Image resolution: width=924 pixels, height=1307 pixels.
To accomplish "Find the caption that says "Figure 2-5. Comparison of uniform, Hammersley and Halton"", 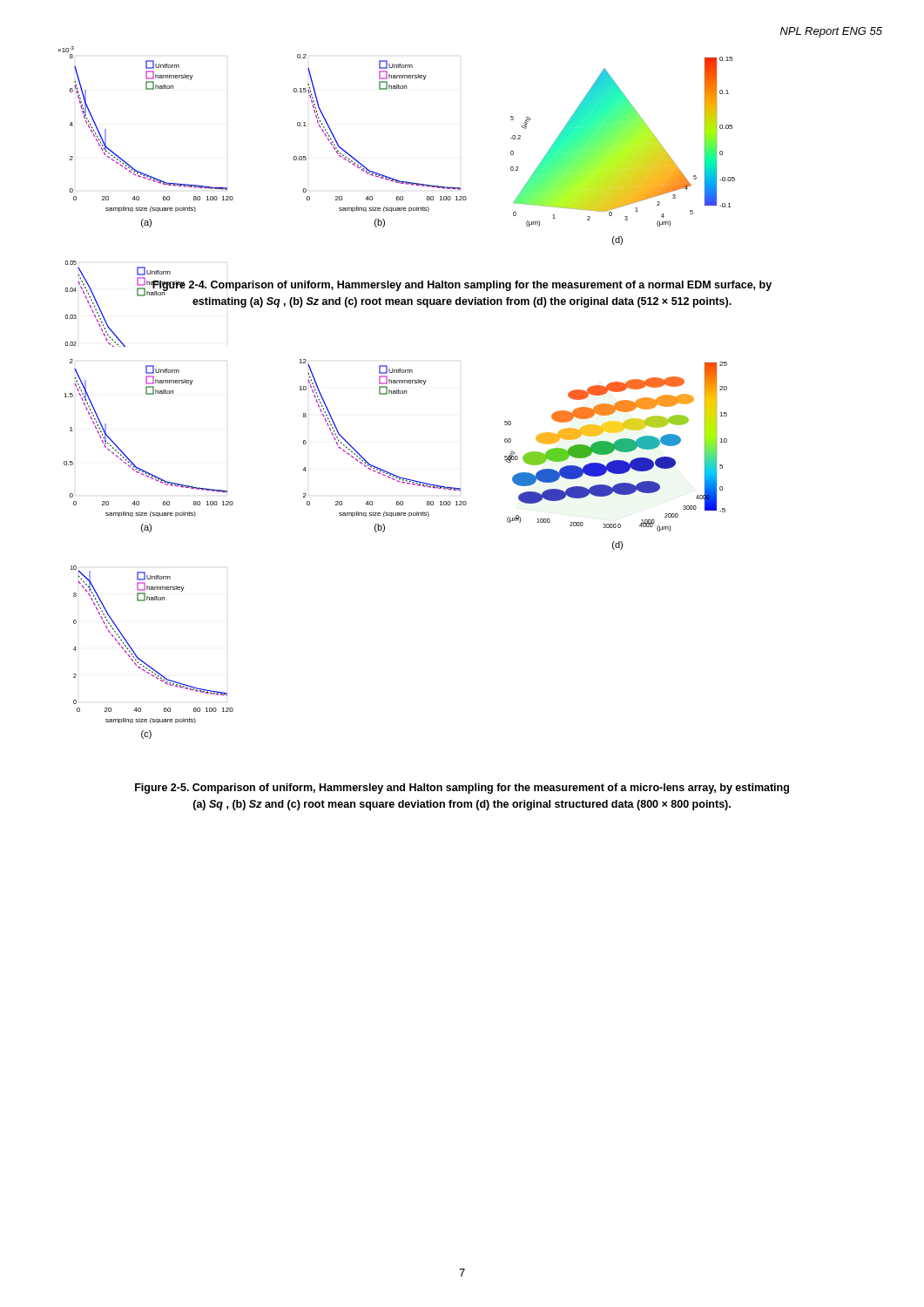I will pos(462,796).
